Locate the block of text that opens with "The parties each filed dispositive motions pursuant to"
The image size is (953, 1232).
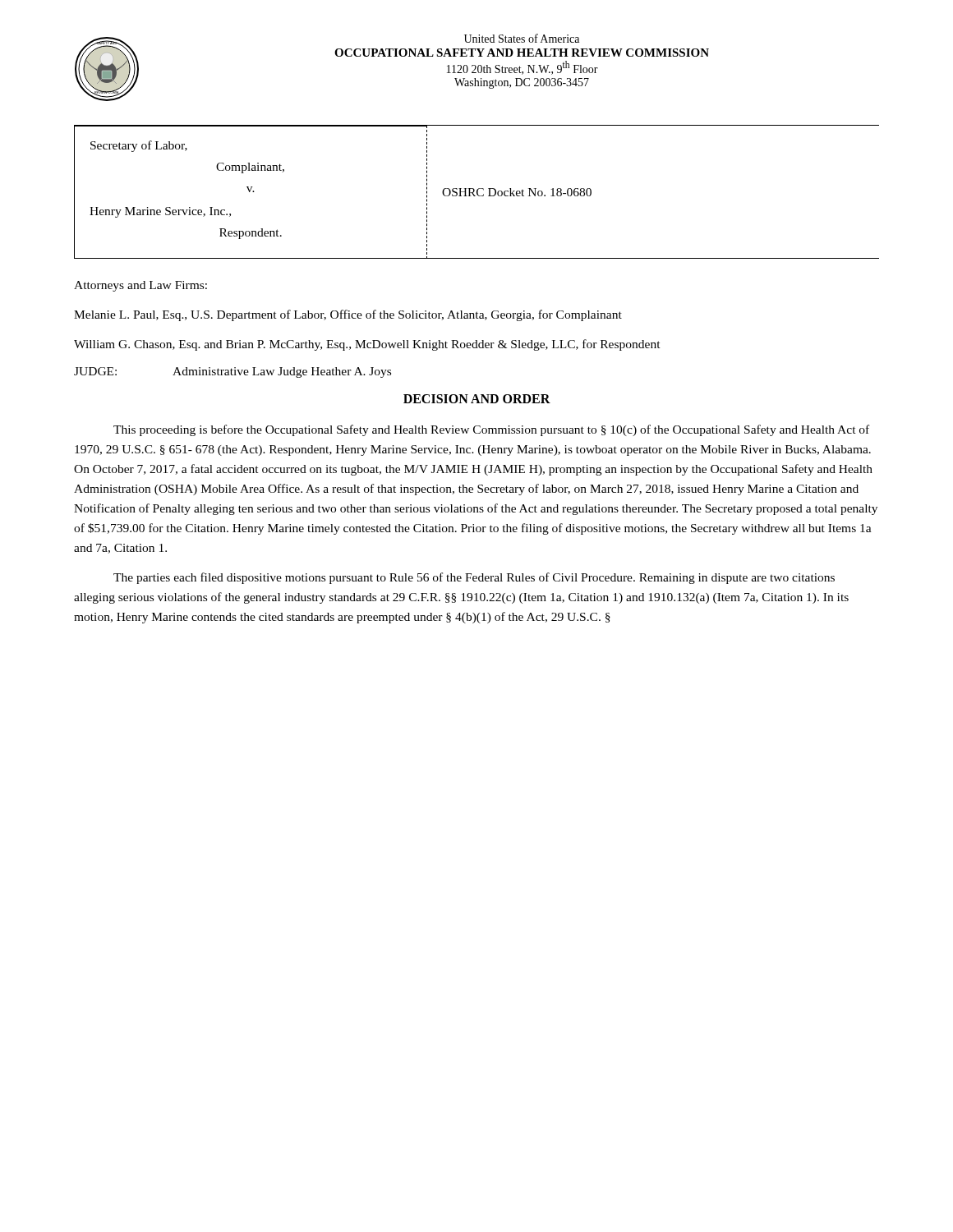click(461, 597)
